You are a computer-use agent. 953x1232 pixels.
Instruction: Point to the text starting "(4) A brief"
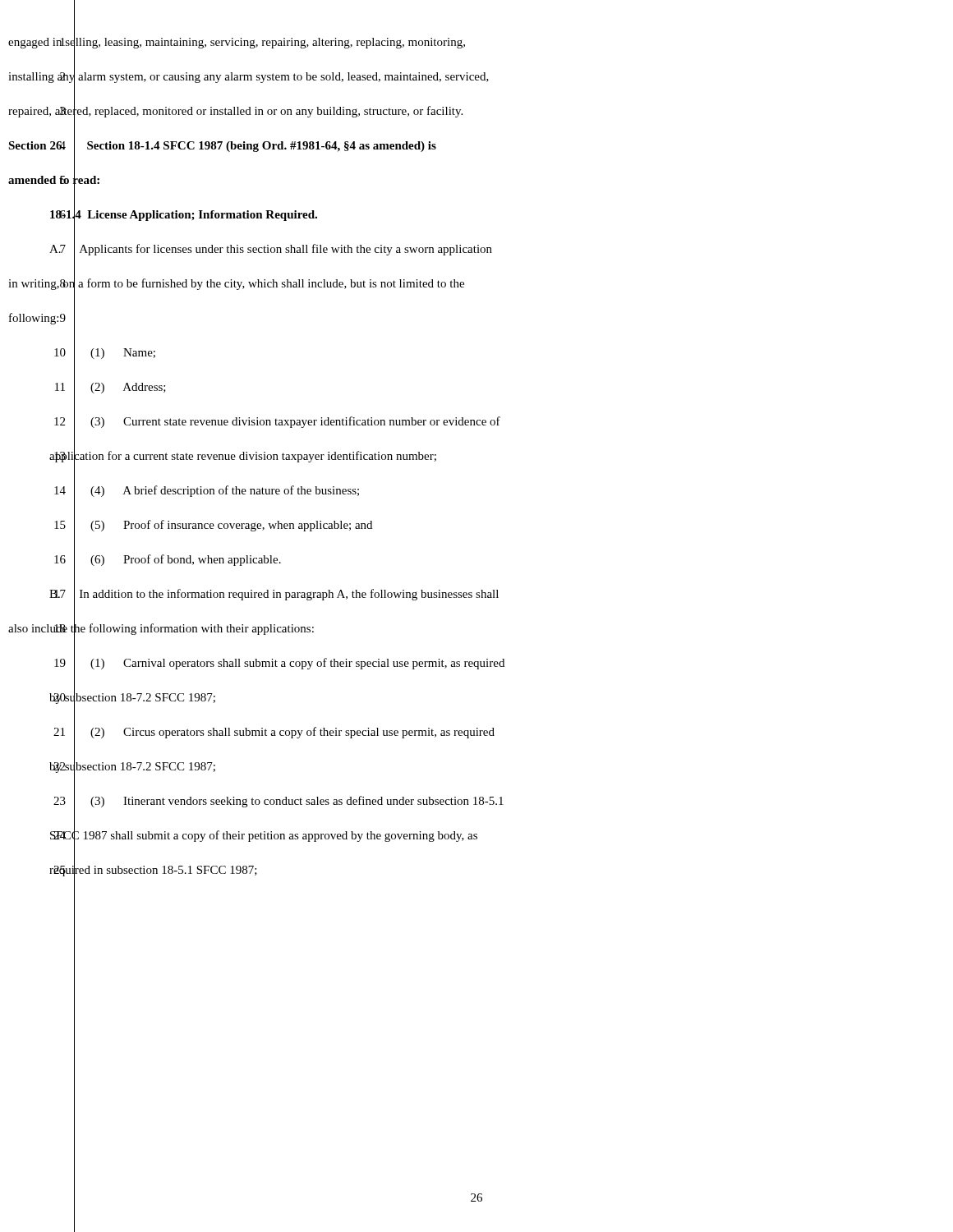click(225, 490)
